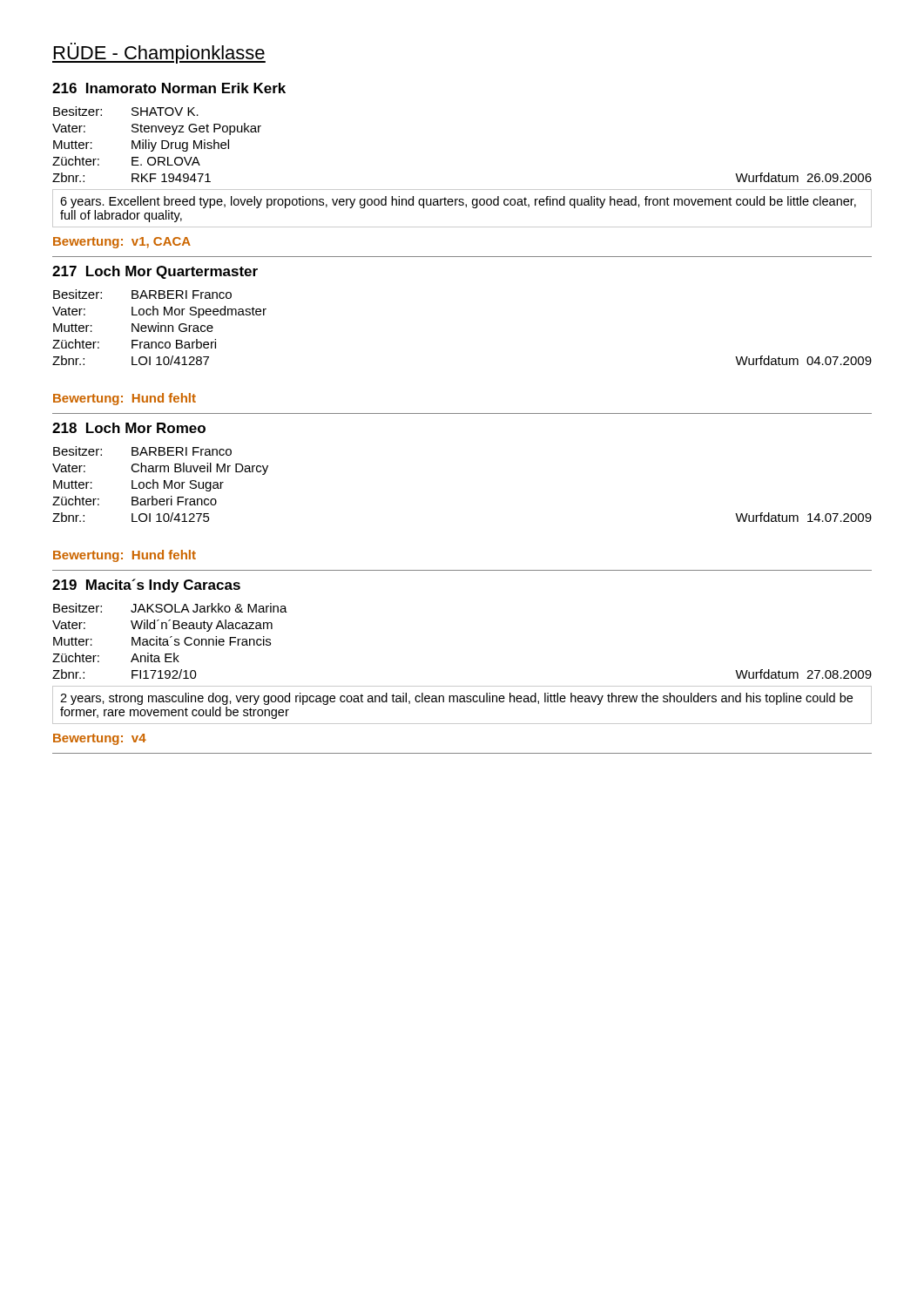Locate the title containing "RÜDE - Championklasse"
924x1307 pixels.
pyautogui.click(x=159, y=53)
